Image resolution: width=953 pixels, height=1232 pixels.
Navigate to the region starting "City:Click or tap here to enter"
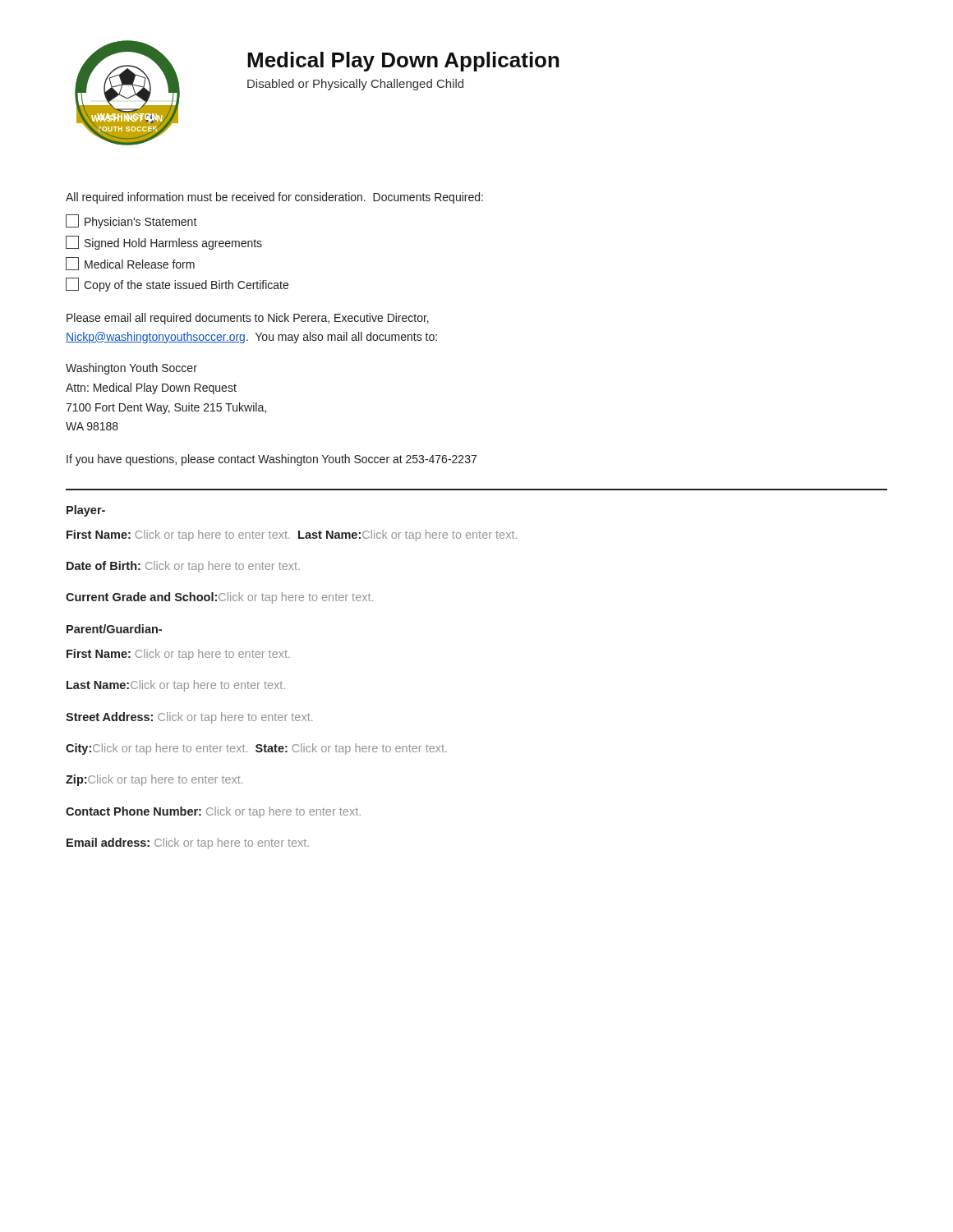pyautogui.click(x=257, y=748)
